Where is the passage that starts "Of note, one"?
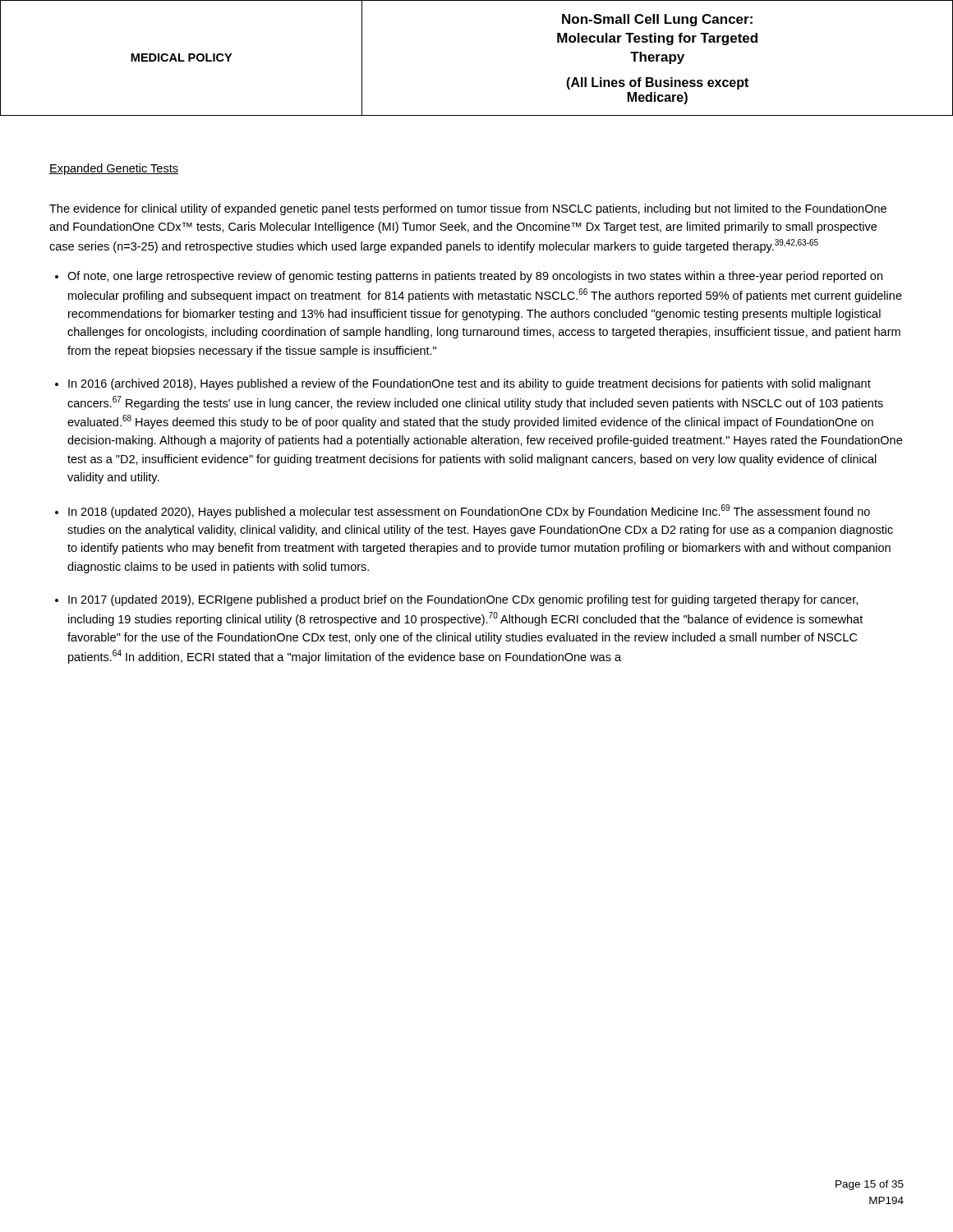Image resolution: width=953 pixels, height=1232 pixels. tap(486, 313)
